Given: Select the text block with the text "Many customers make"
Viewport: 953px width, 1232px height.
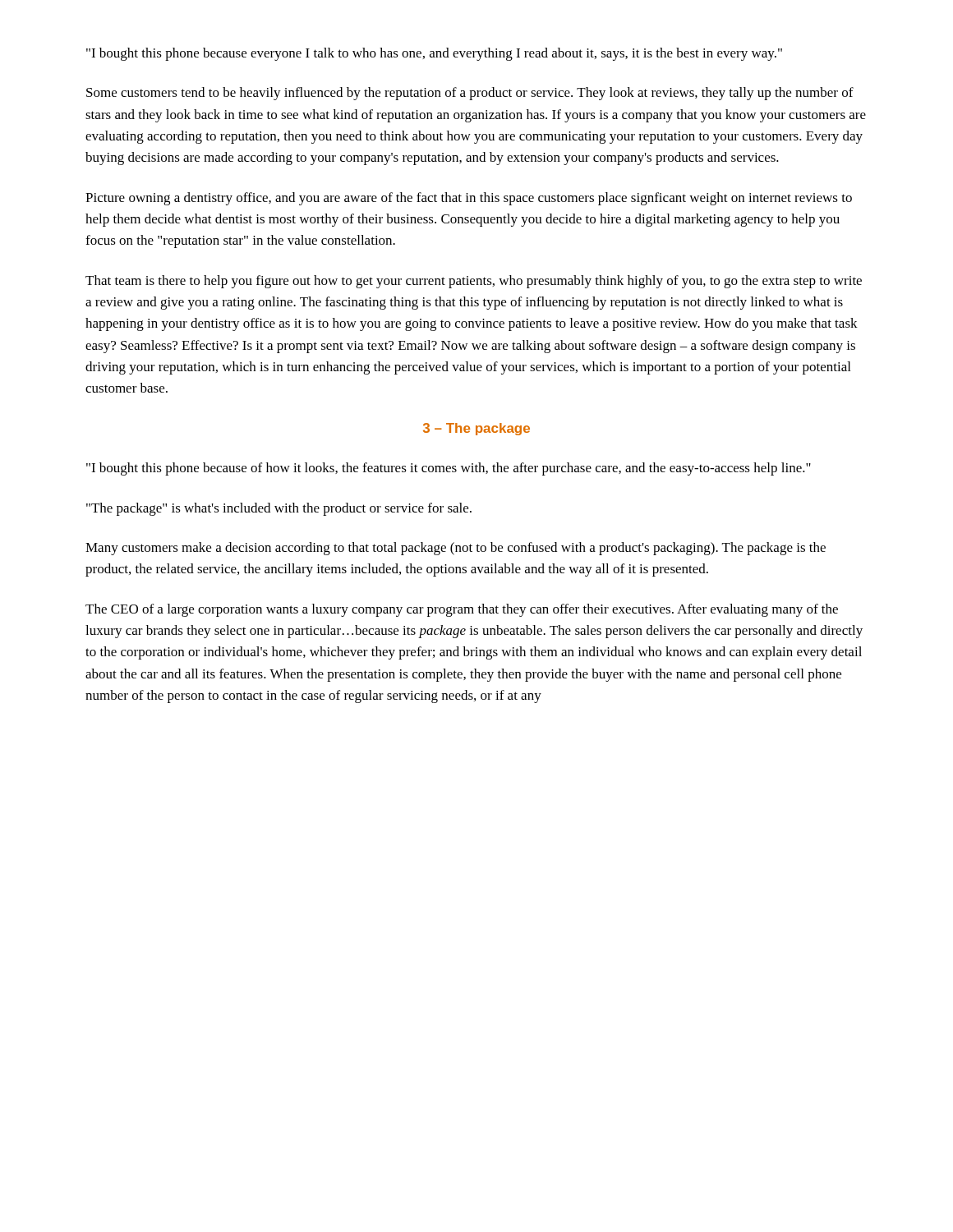Looking at the screenshot, I should click(456, 558).
